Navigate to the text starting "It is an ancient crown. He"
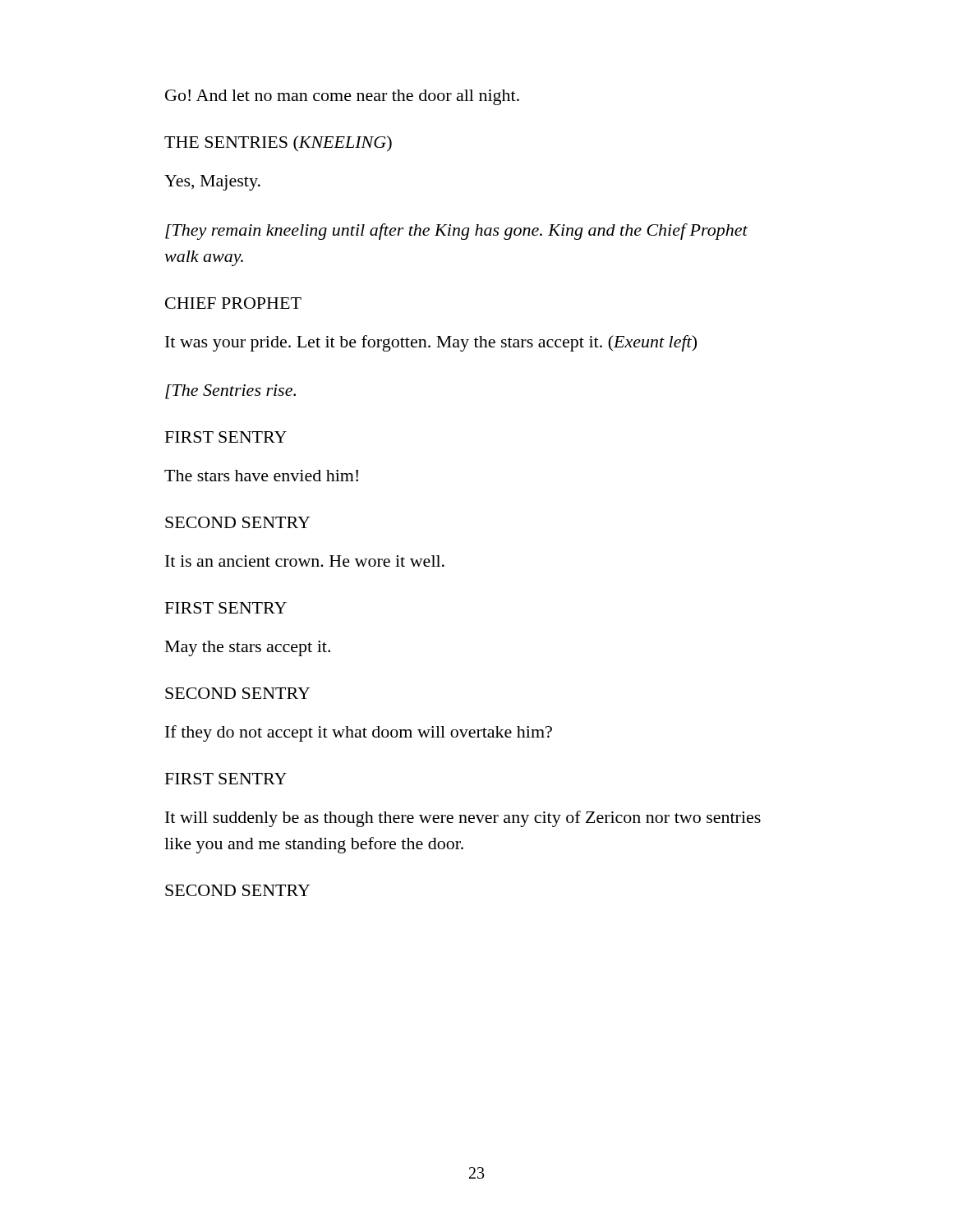 305,561
